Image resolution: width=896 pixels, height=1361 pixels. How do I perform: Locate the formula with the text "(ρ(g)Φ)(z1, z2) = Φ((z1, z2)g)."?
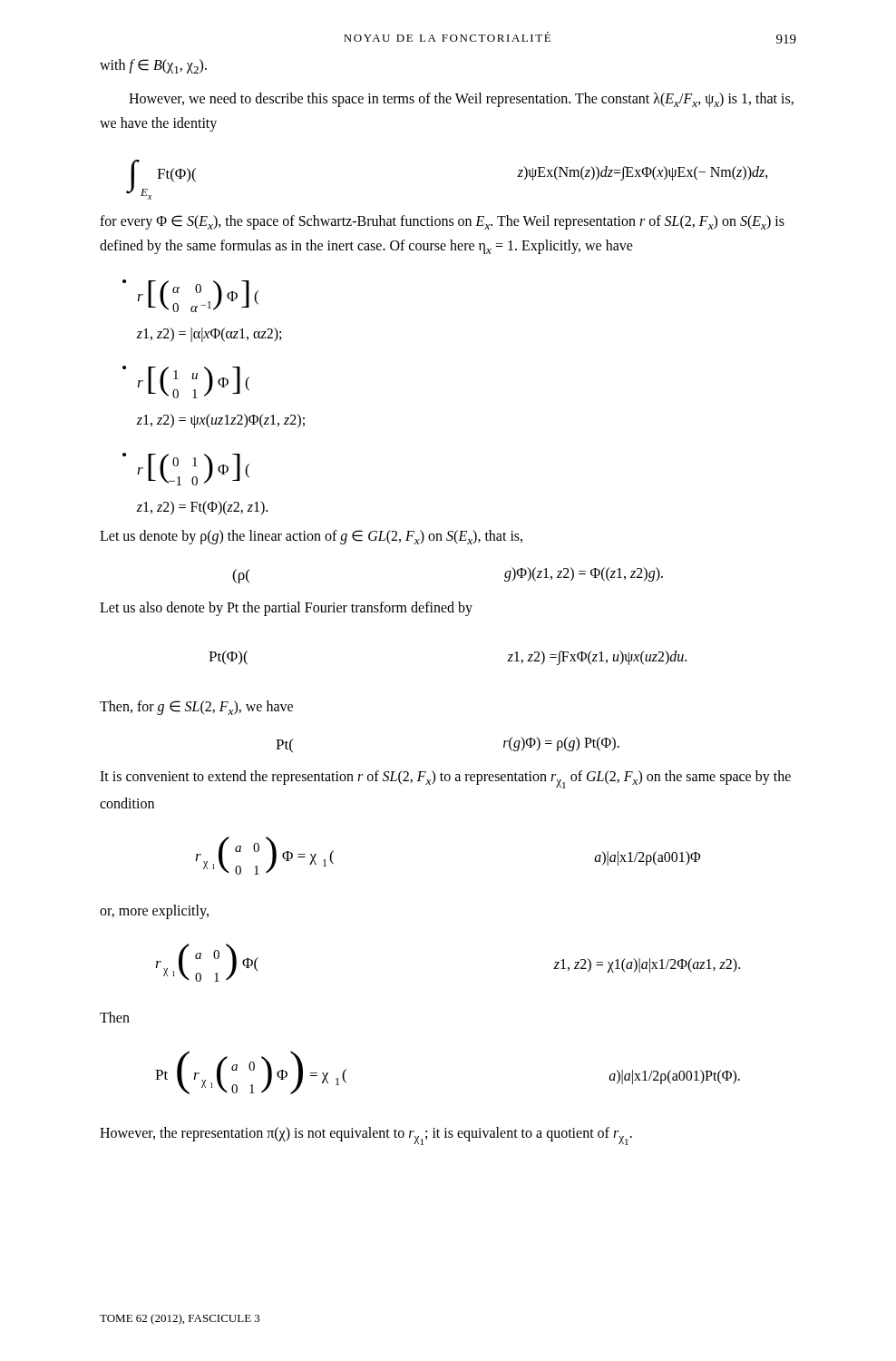[x=243, y=575]
